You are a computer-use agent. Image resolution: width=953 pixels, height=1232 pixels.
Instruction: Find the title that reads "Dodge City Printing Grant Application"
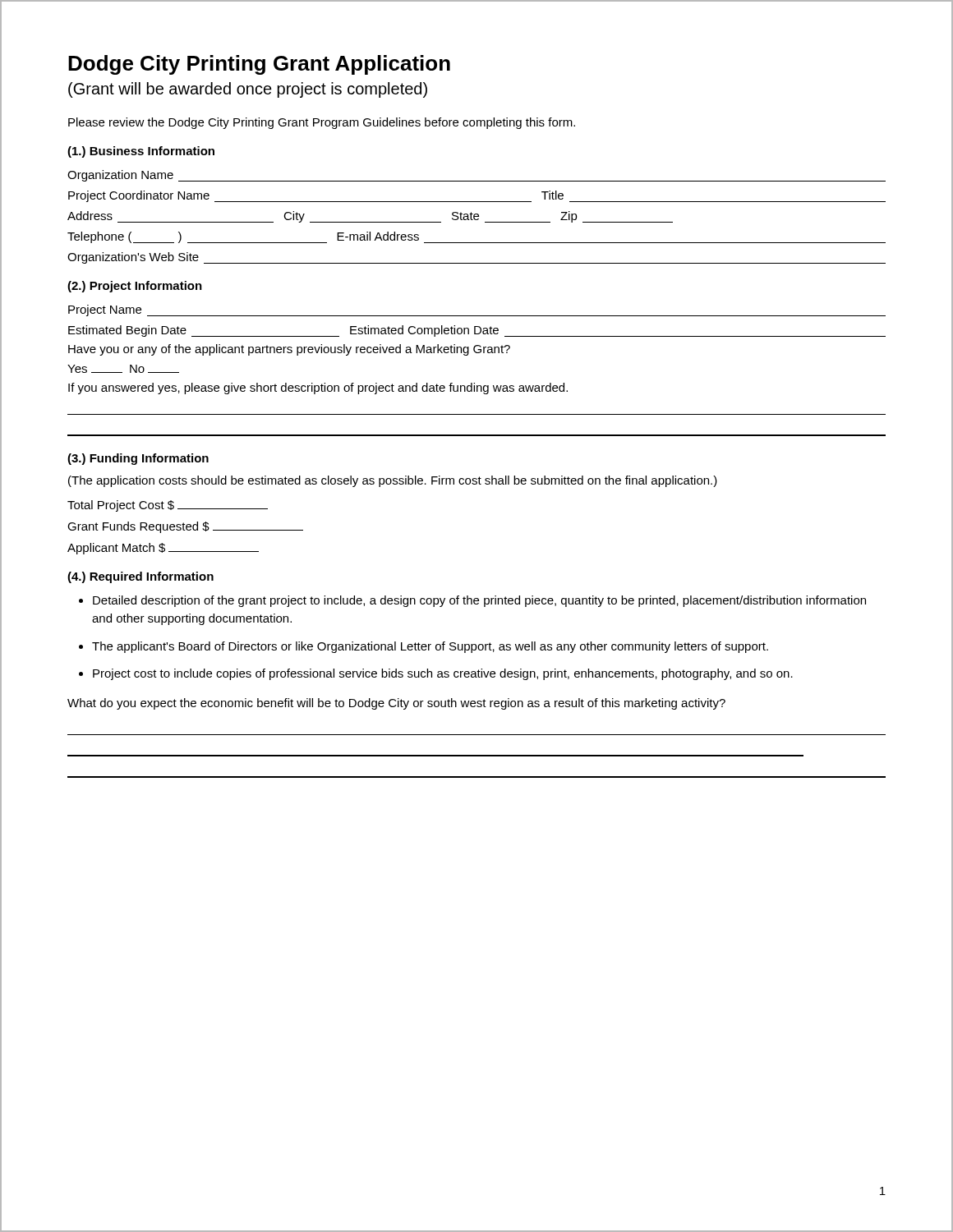pyautogui.click(x=259, y=65)
